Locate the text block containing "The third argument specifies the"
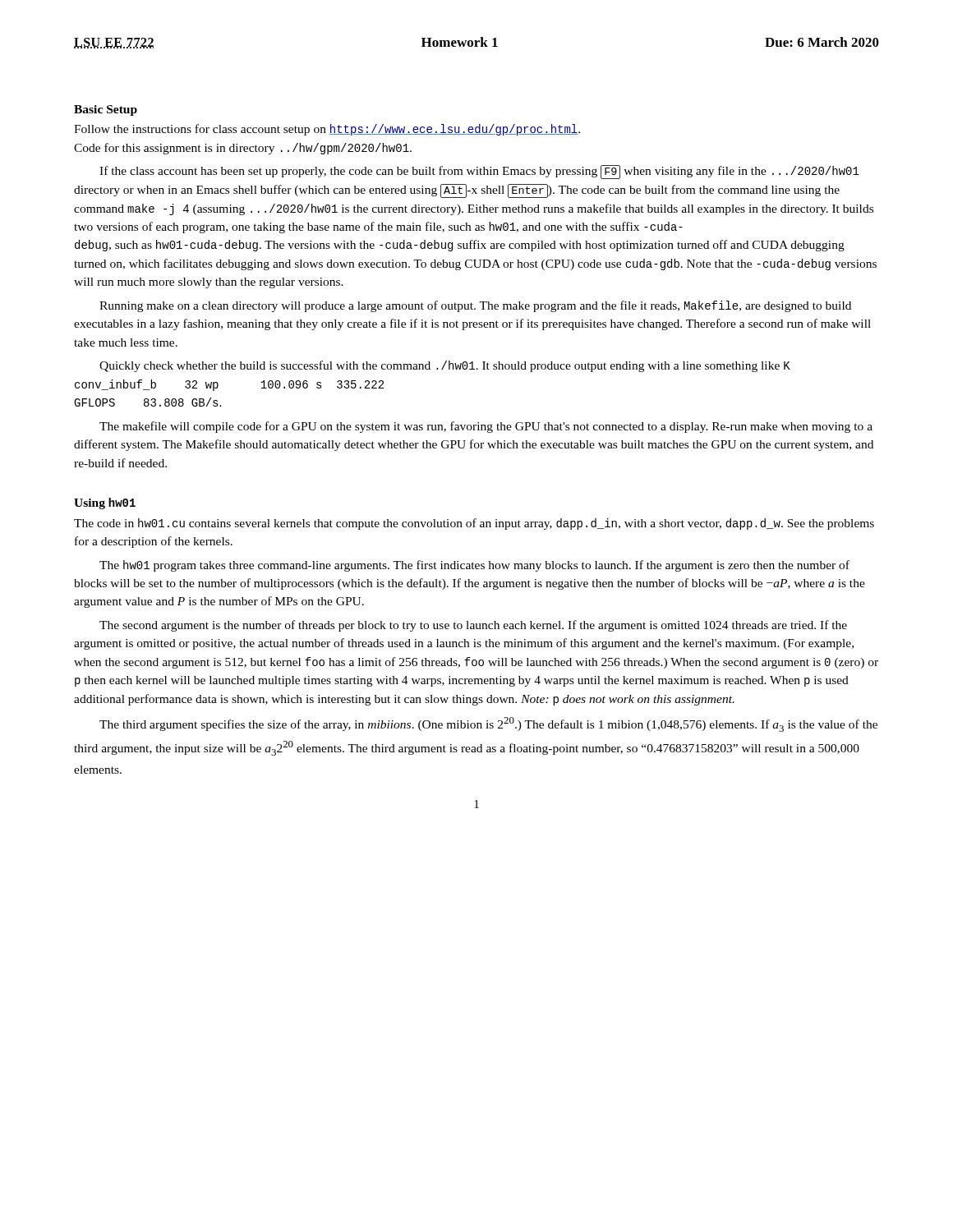The image size is (953, 1232). click(476, 745)
